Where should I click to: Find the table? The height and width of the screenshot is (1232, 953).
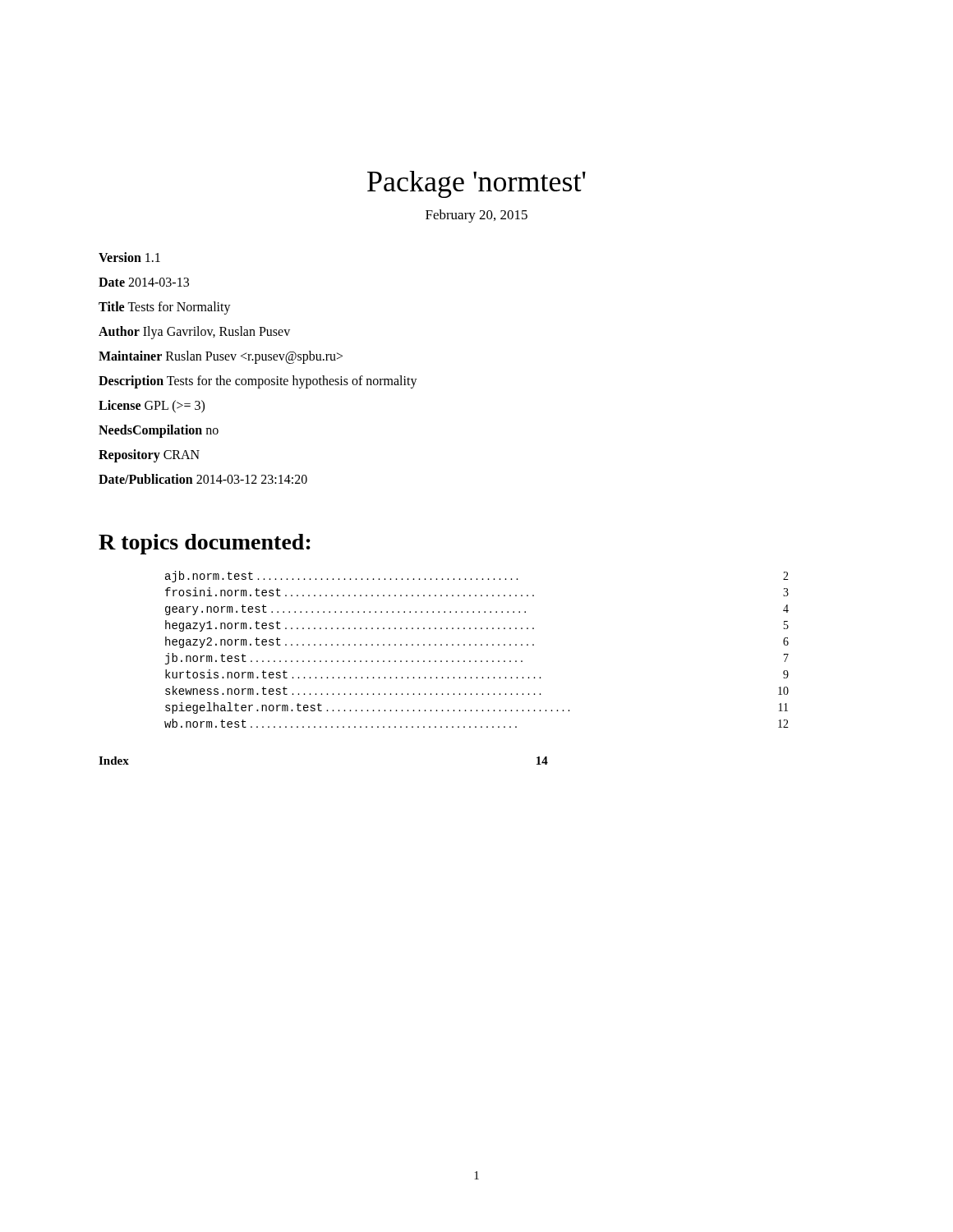[476, 650]
